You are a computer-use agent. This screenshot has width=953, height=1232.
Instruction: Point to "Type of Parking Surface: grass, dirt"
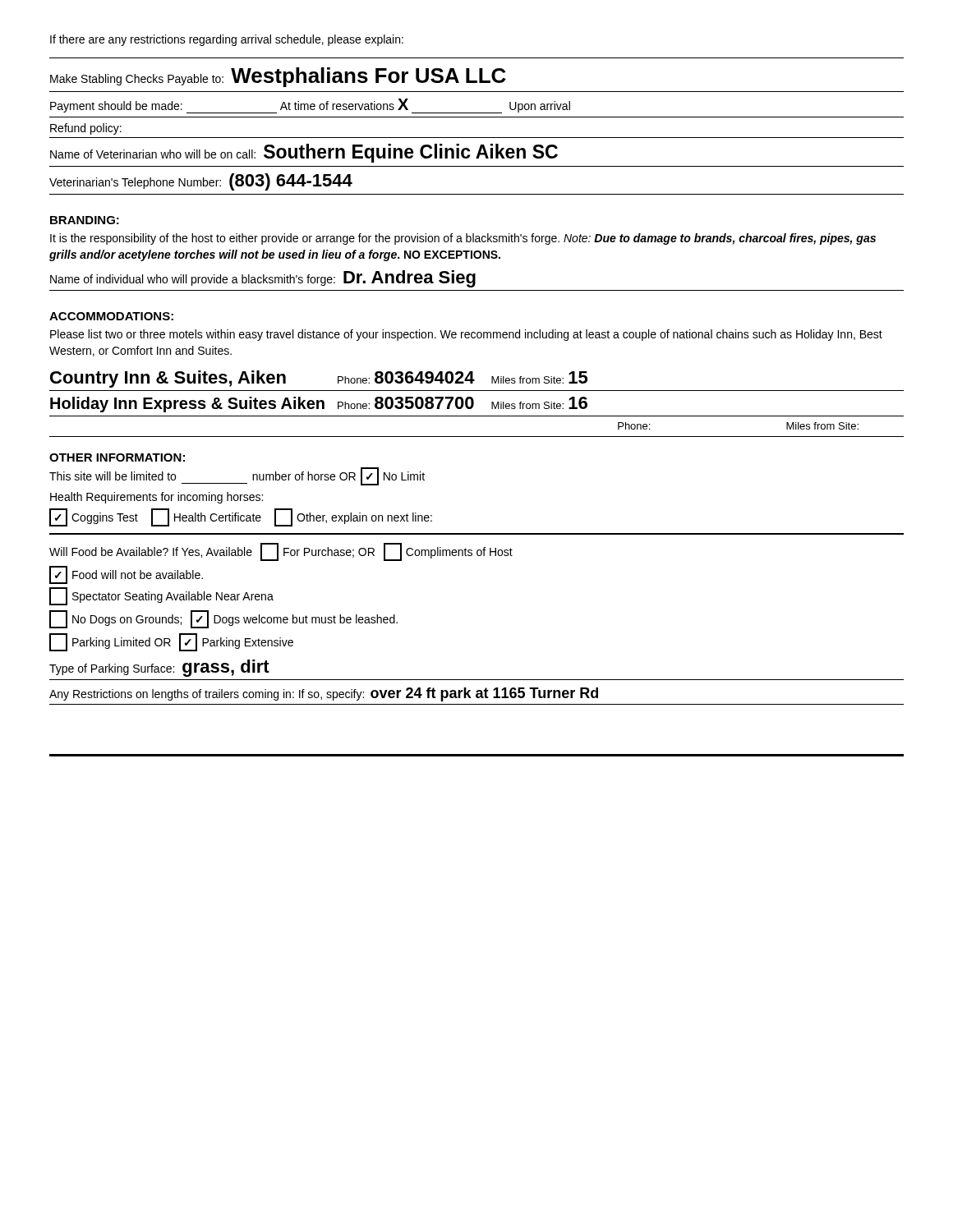(159, 668)
